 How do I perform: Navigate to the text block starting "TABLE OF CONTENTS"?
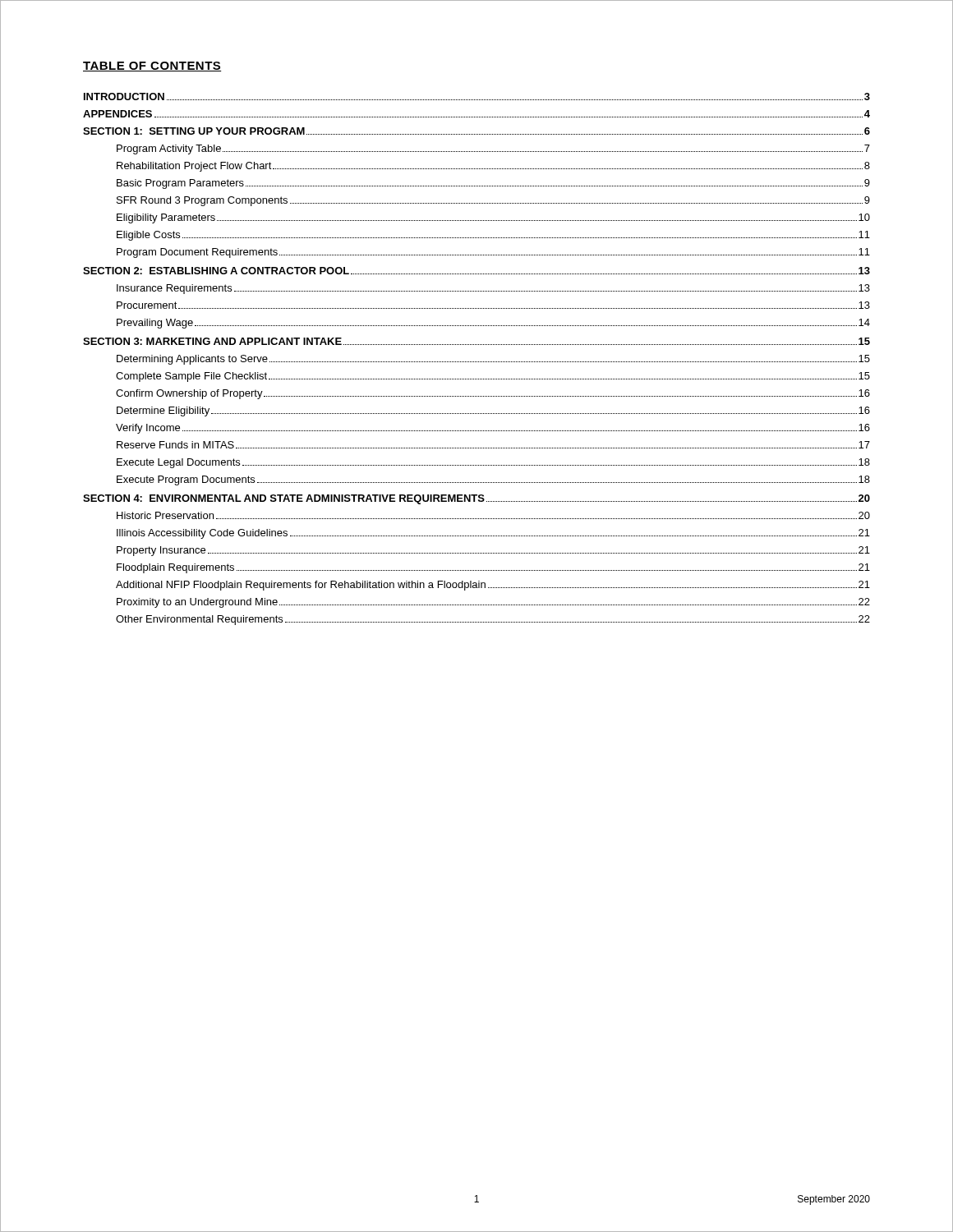pos(152,65)
